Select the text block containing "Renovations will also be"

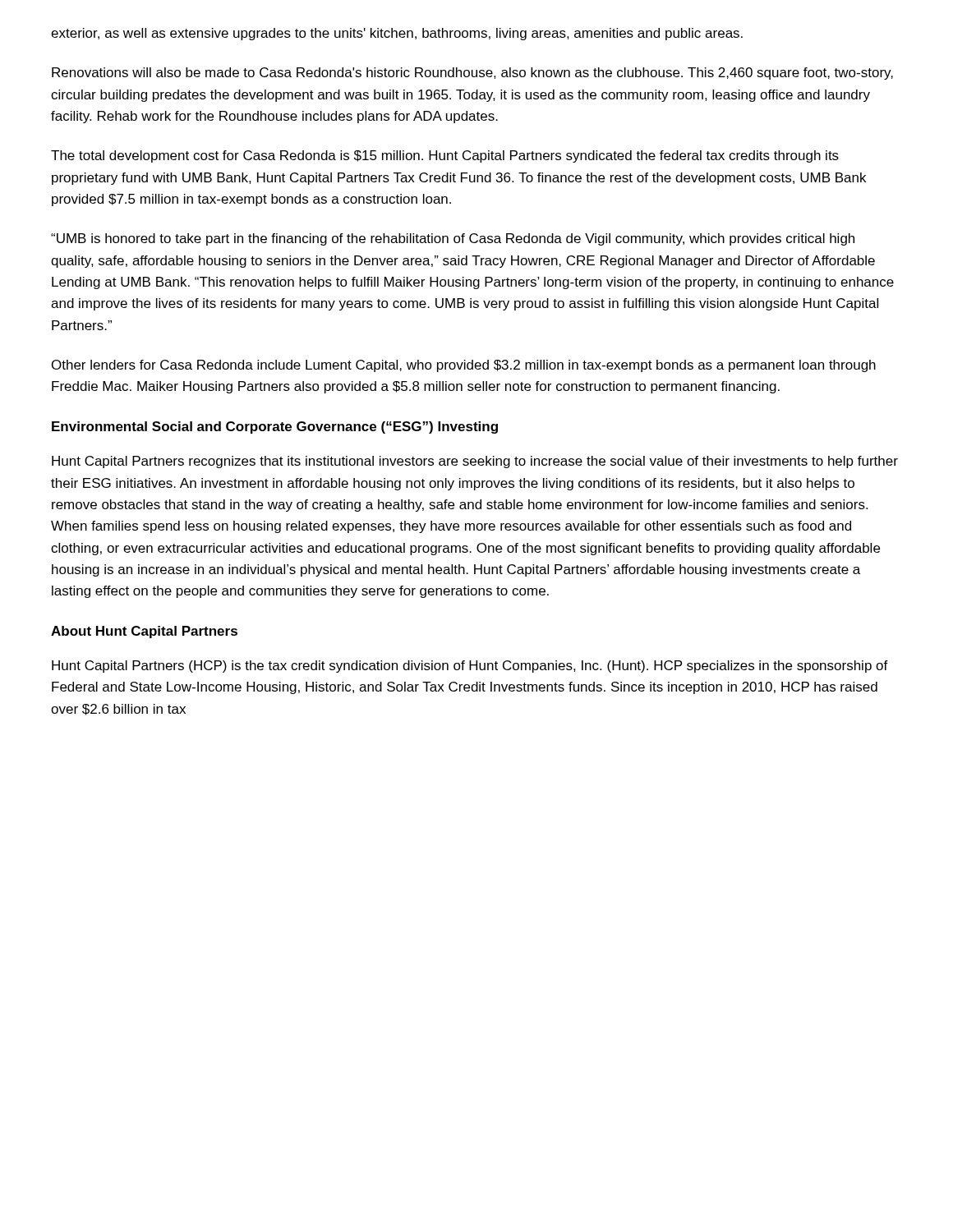pyautogui.click(x=472, y=95)
